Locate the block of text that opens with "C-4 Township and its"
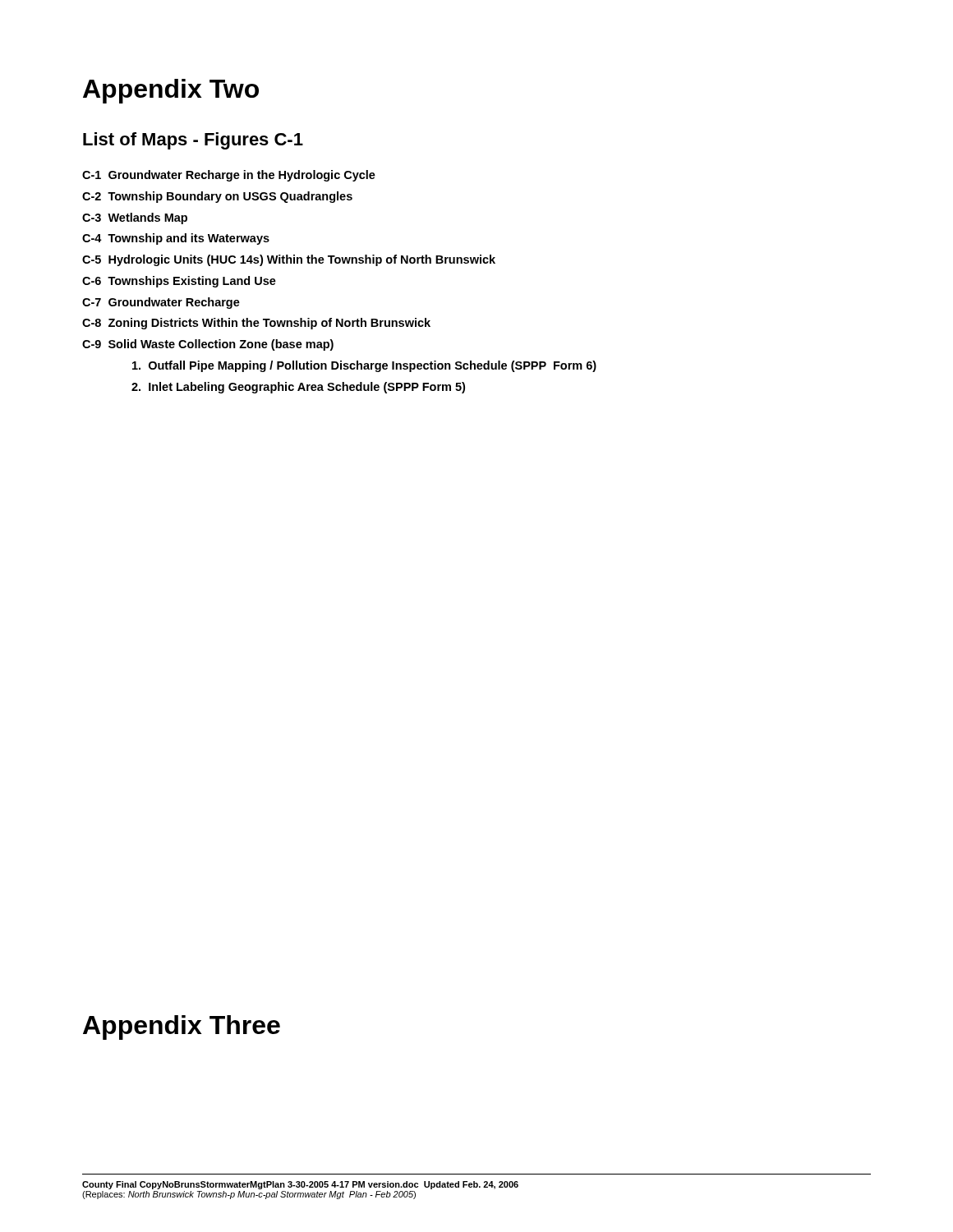Viewport: 953px width, 1232px height. point(176,238)
